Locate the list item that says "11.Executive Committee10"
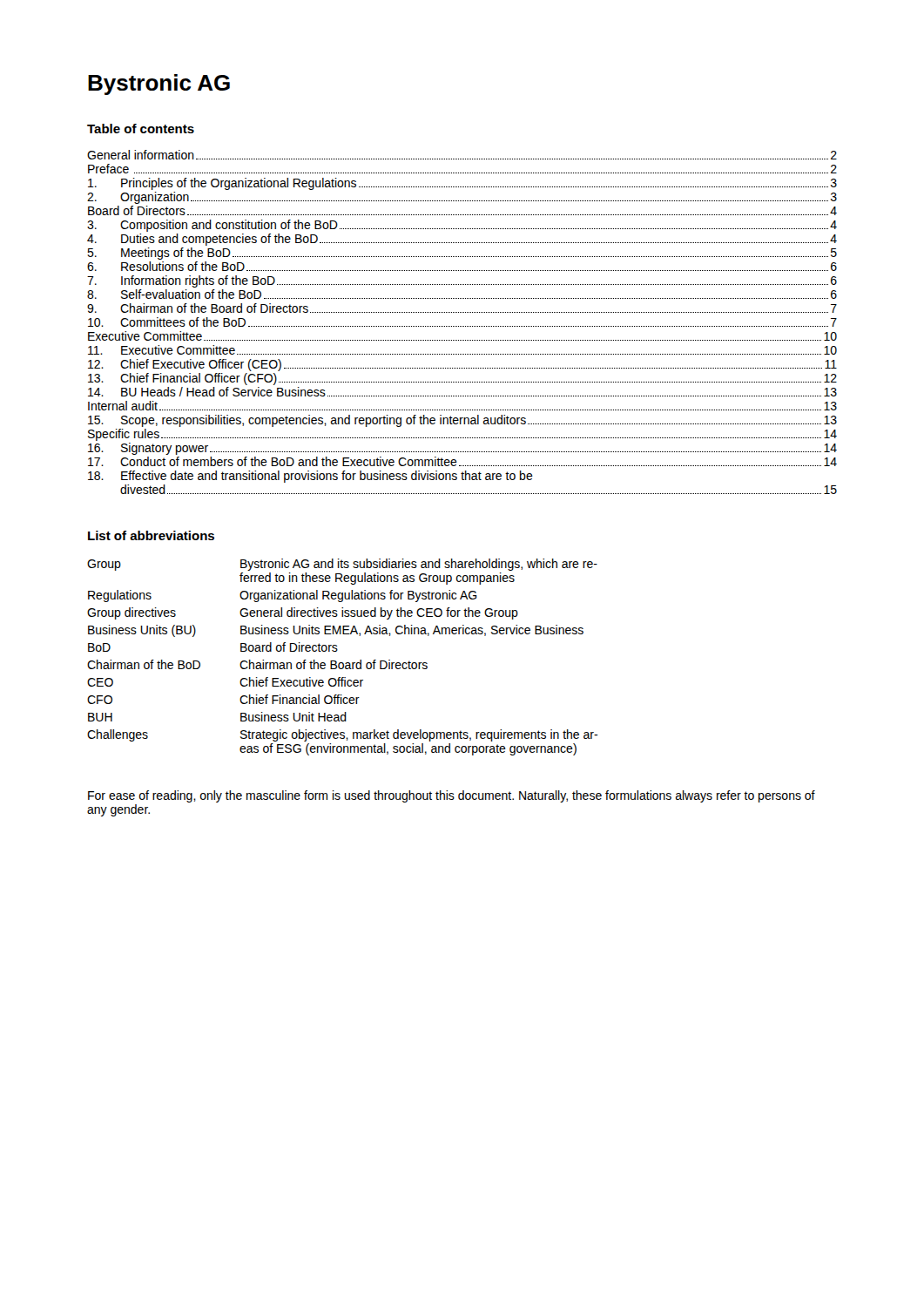Screen dimensions: 1307x924 [462, 350]
